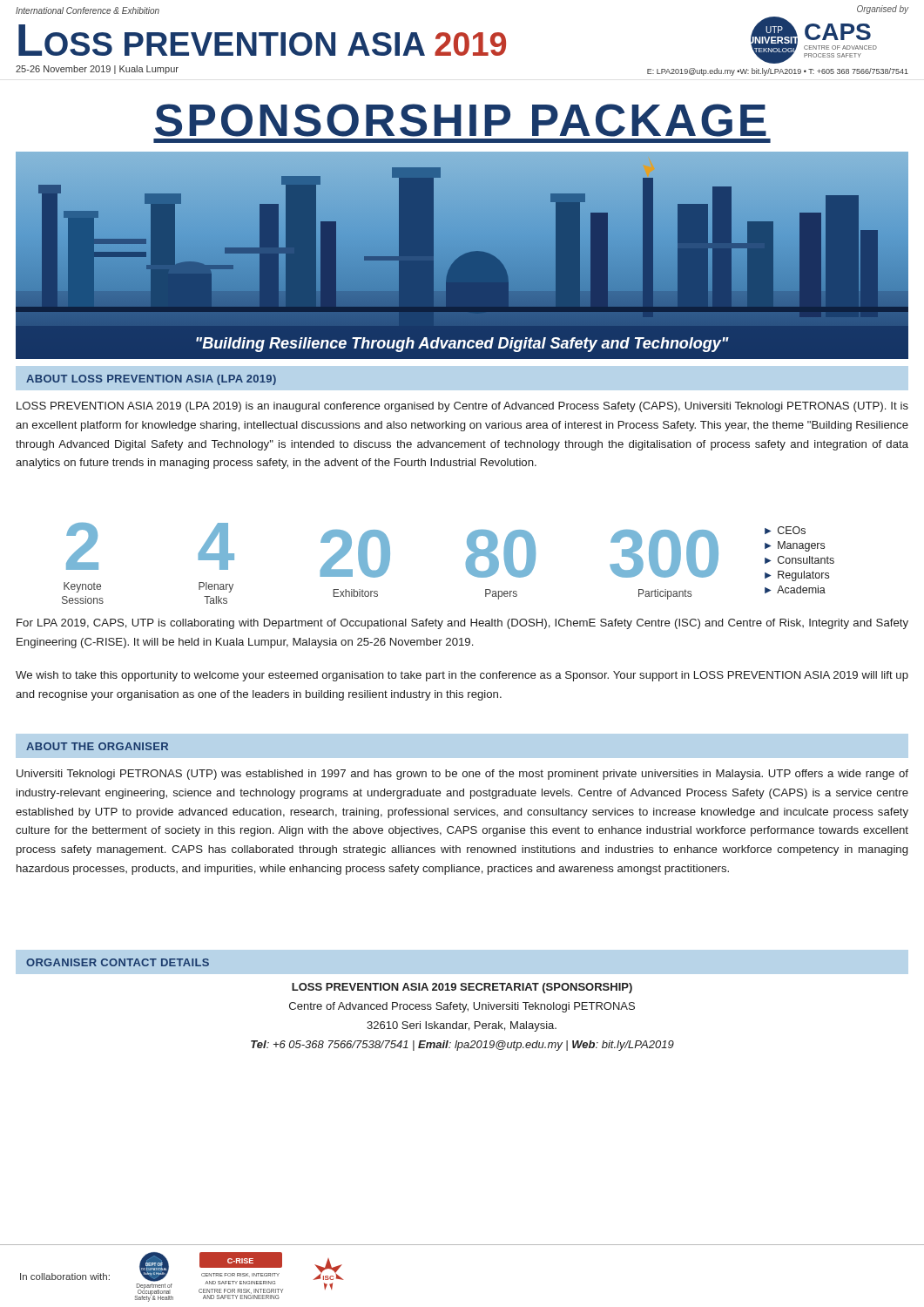Point to the text block starting "Universiti Teknologi PETRONAS (UTP) was established in 1997"
The width and height of the screenshot is (924, 1307).
(462, 821)
